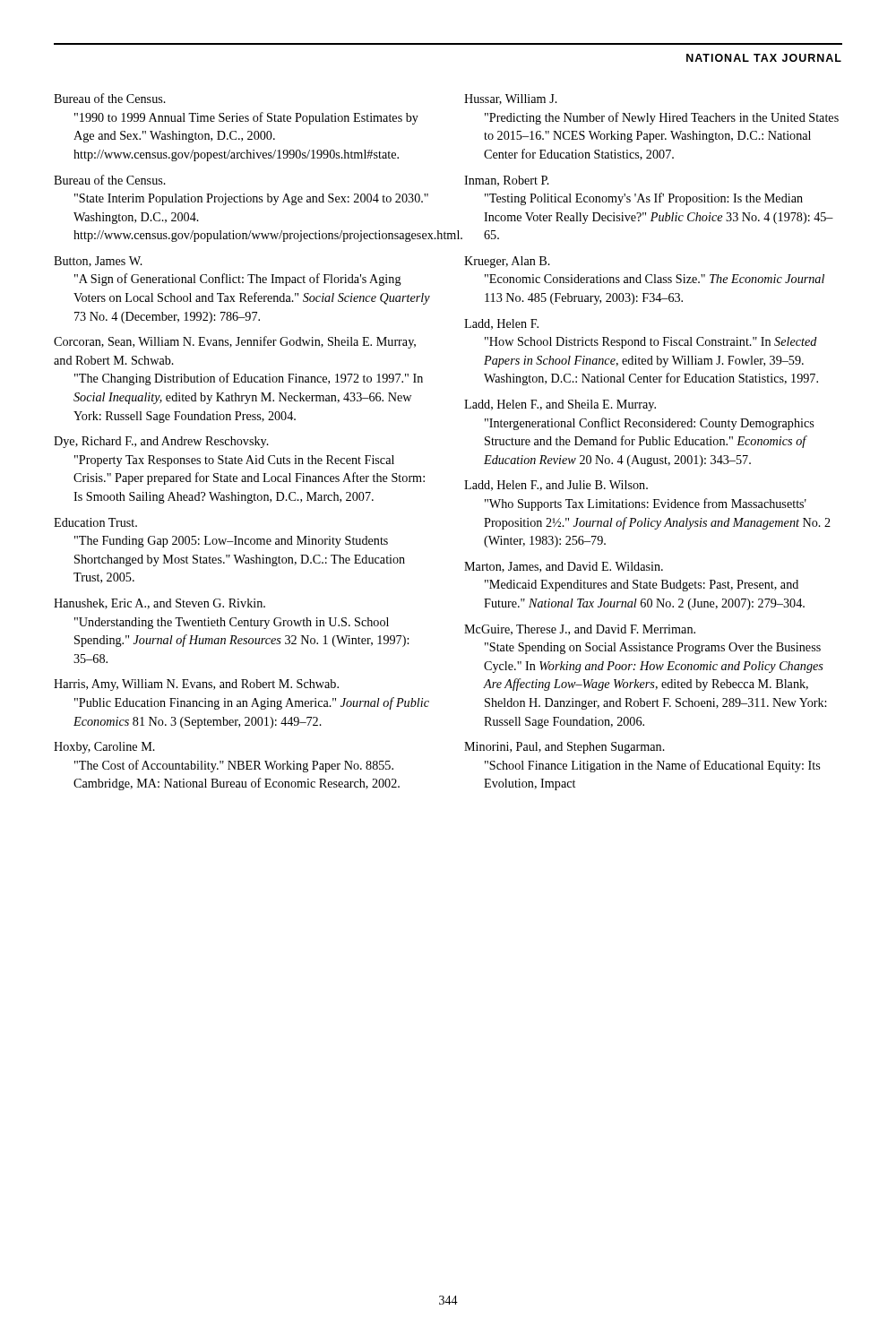Click on the element starting "Button, James W. "A Sign of Generational"
The image size is (896, 1344).
click(x=243, y=289)
